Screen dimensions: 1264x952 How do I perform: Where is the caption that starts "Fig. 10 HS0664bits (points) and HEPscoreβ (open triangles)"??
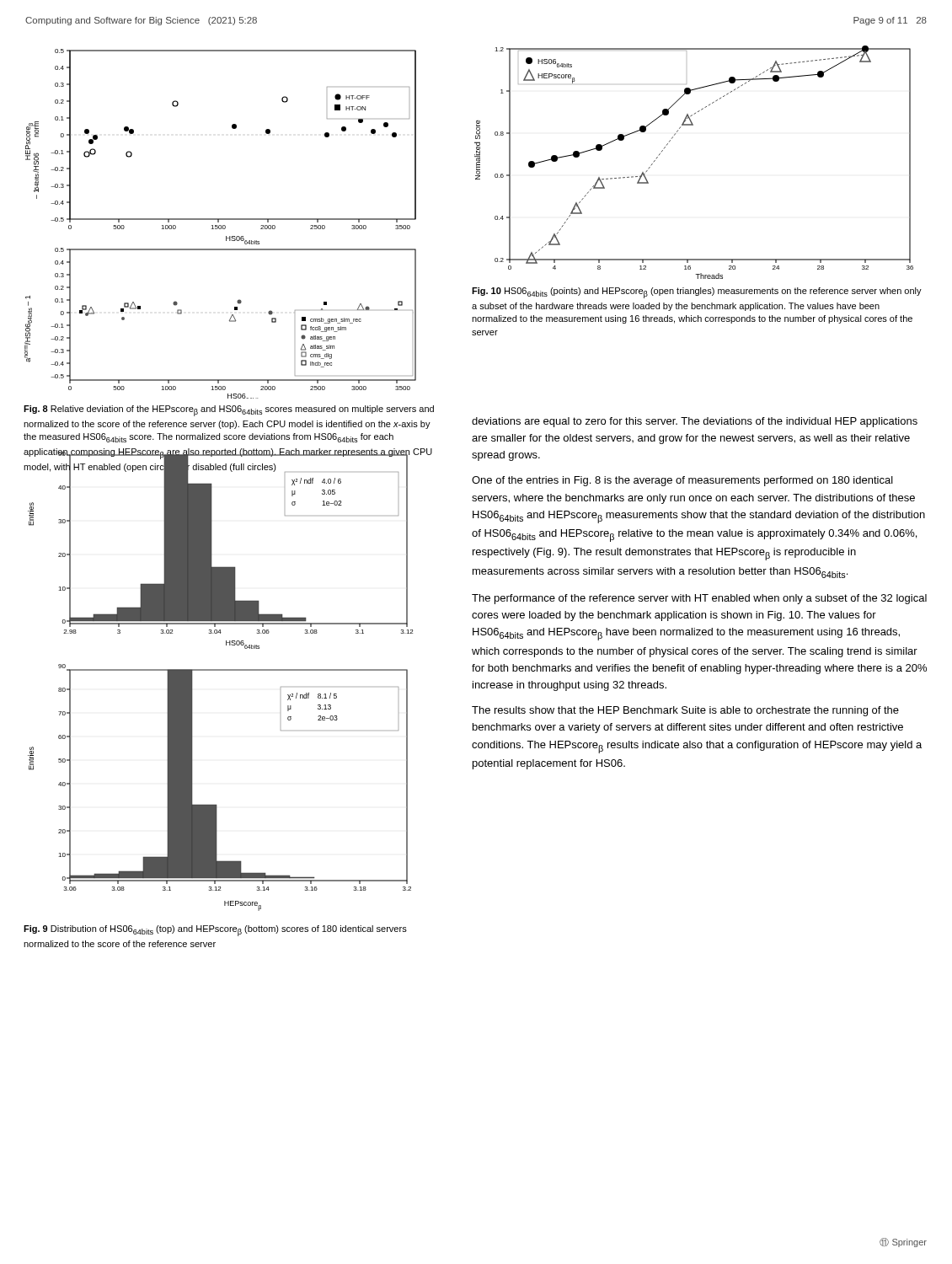point(697,311)
